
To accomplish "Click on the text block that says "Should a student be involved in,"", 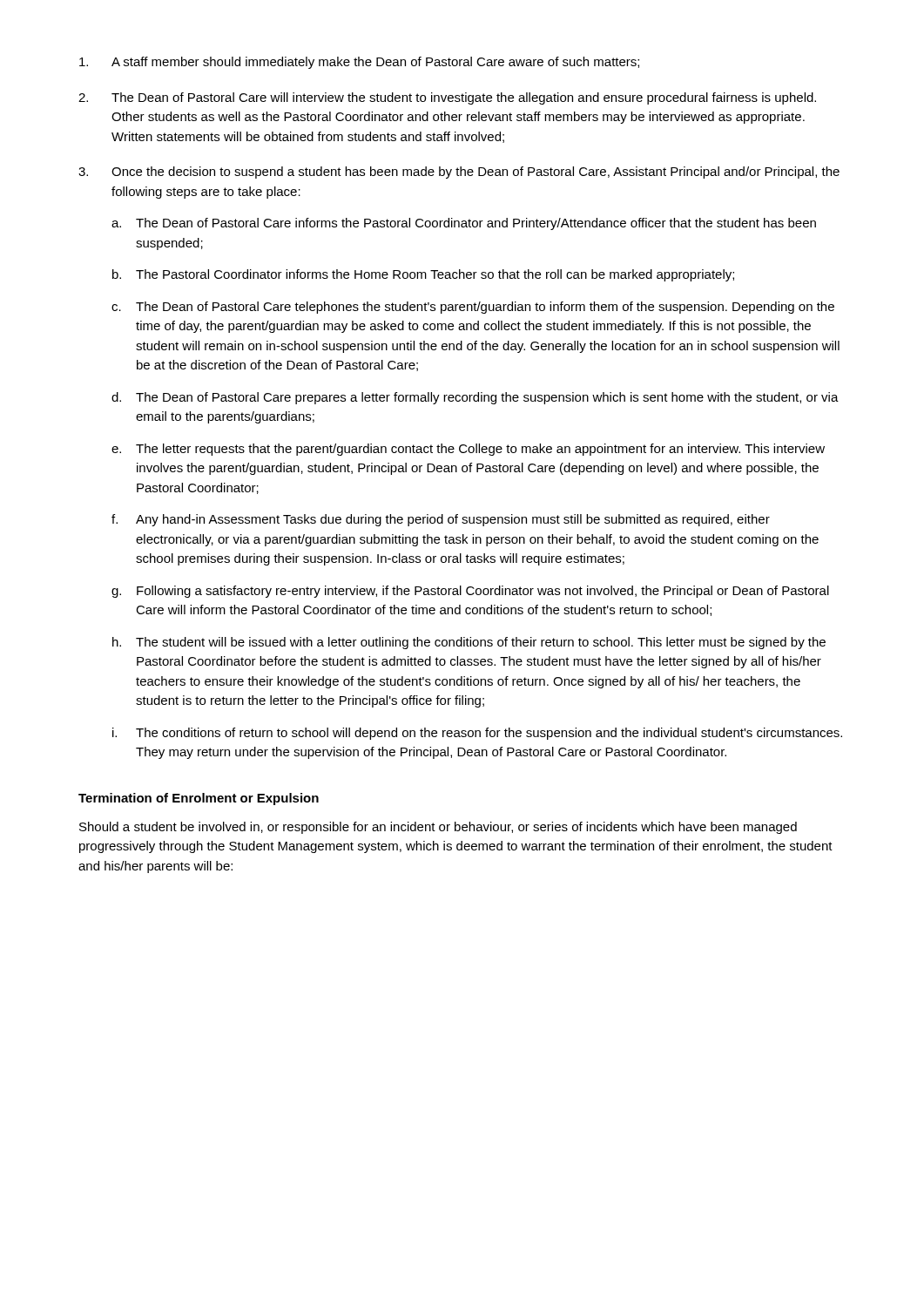I will tap(455, 846).
